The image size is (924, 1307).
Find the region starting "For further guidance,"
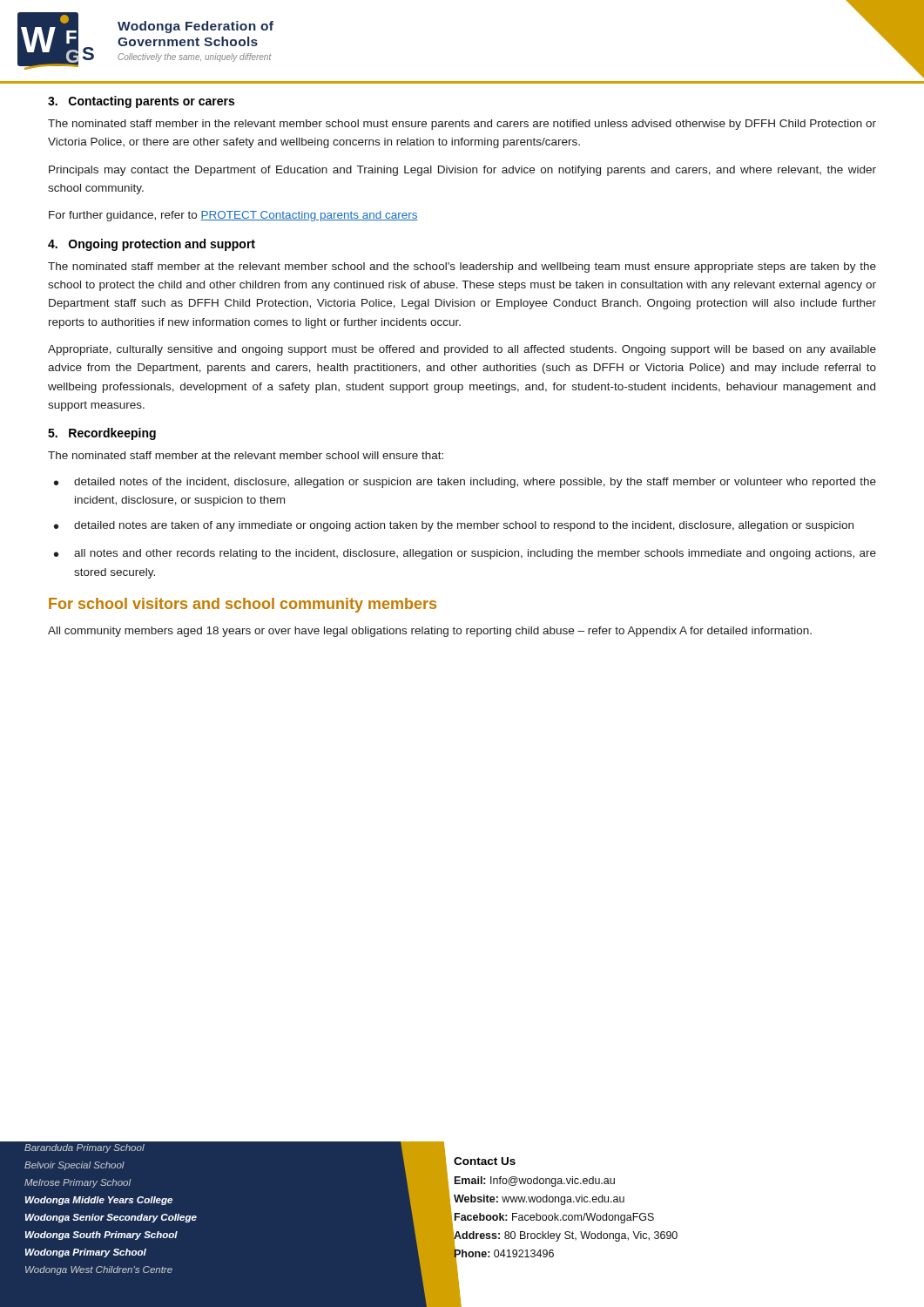pos(233,215)
